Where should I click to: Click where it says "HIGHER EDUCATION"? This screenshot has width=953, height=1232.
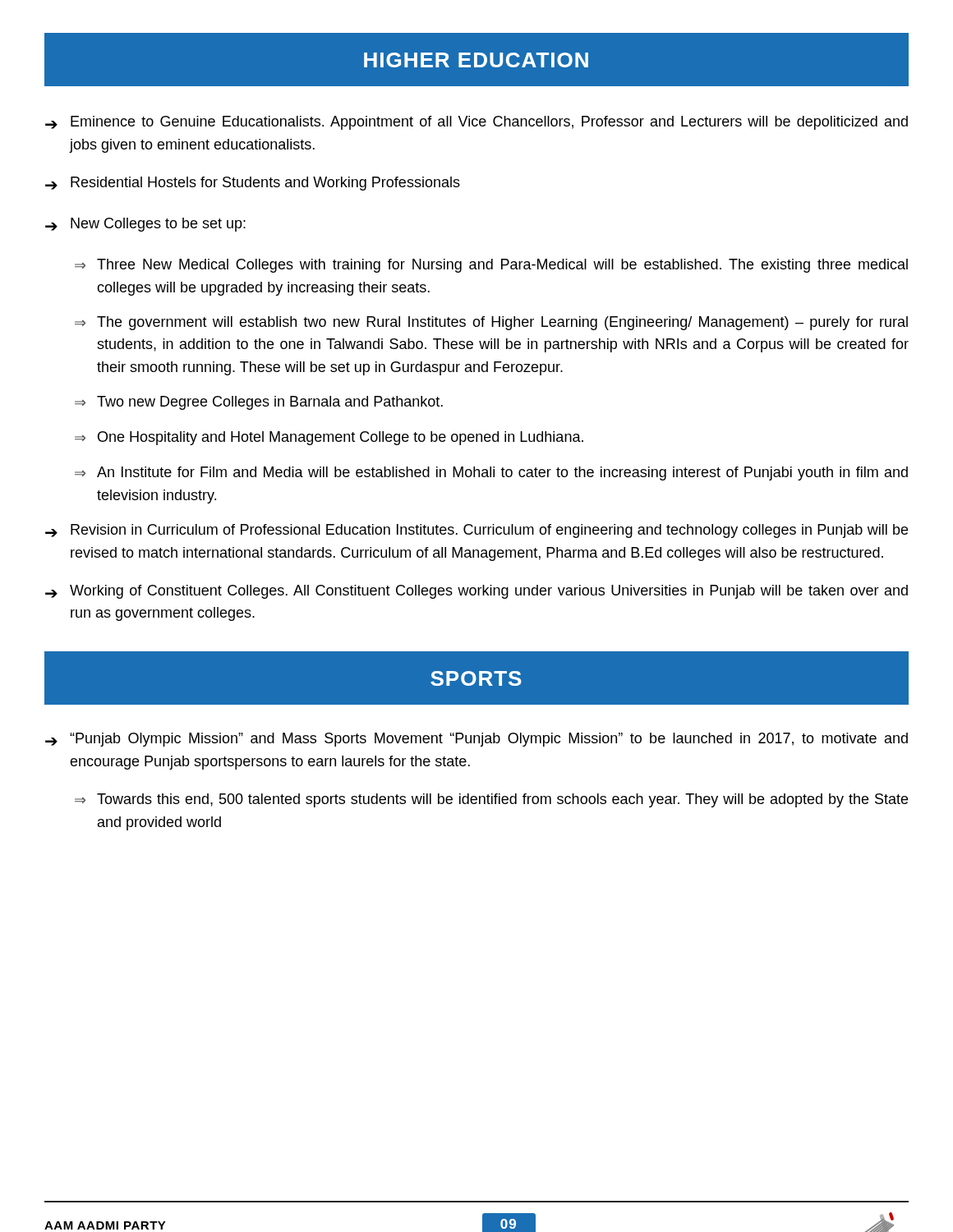pos(476,60)
